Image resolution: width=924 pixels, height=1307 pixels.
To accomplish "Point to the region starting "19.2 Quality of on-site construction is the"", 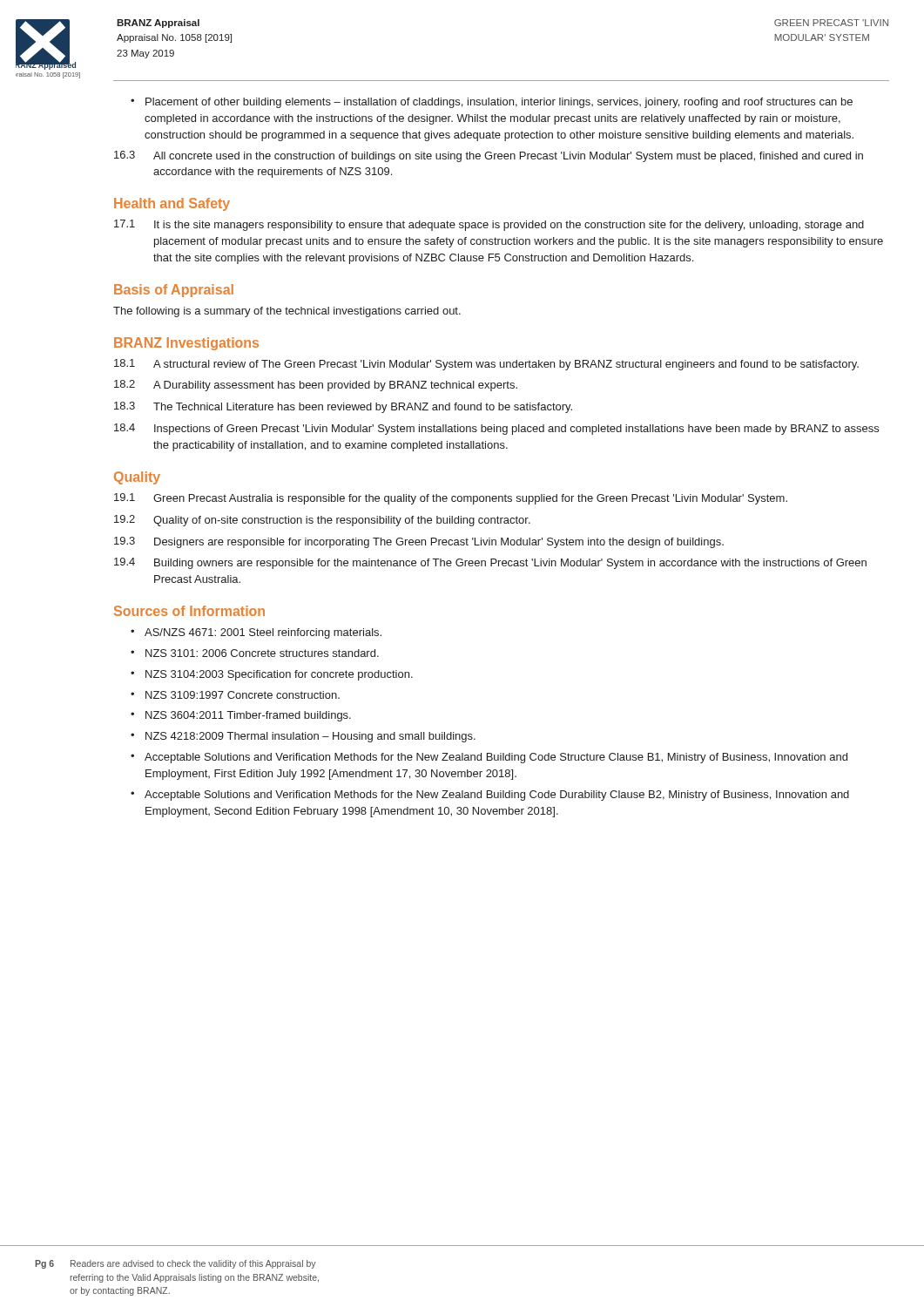I will pyautogui.click(x=322, y=520).
